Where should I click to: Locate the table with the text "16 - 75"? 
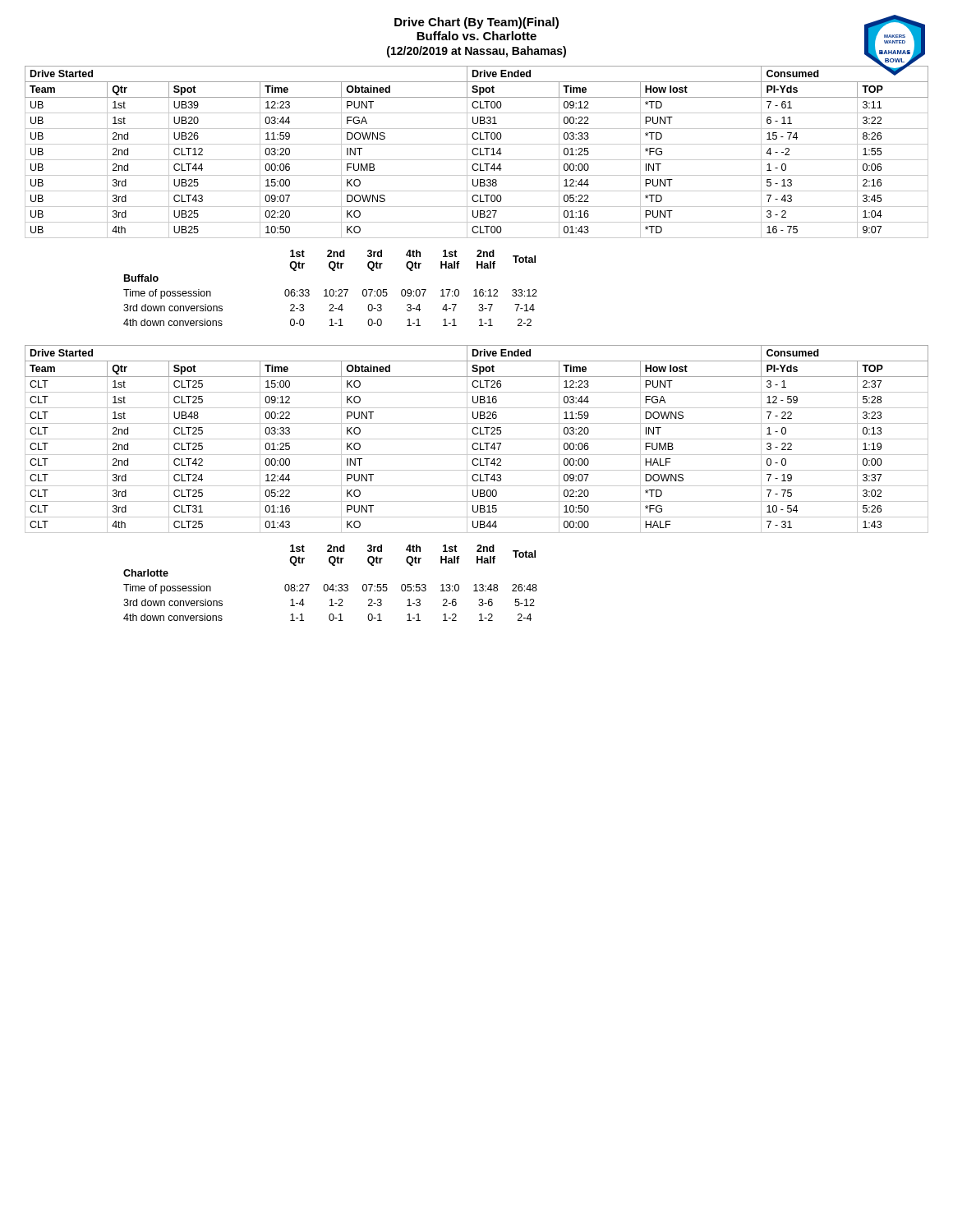click(x=476, y=152)
